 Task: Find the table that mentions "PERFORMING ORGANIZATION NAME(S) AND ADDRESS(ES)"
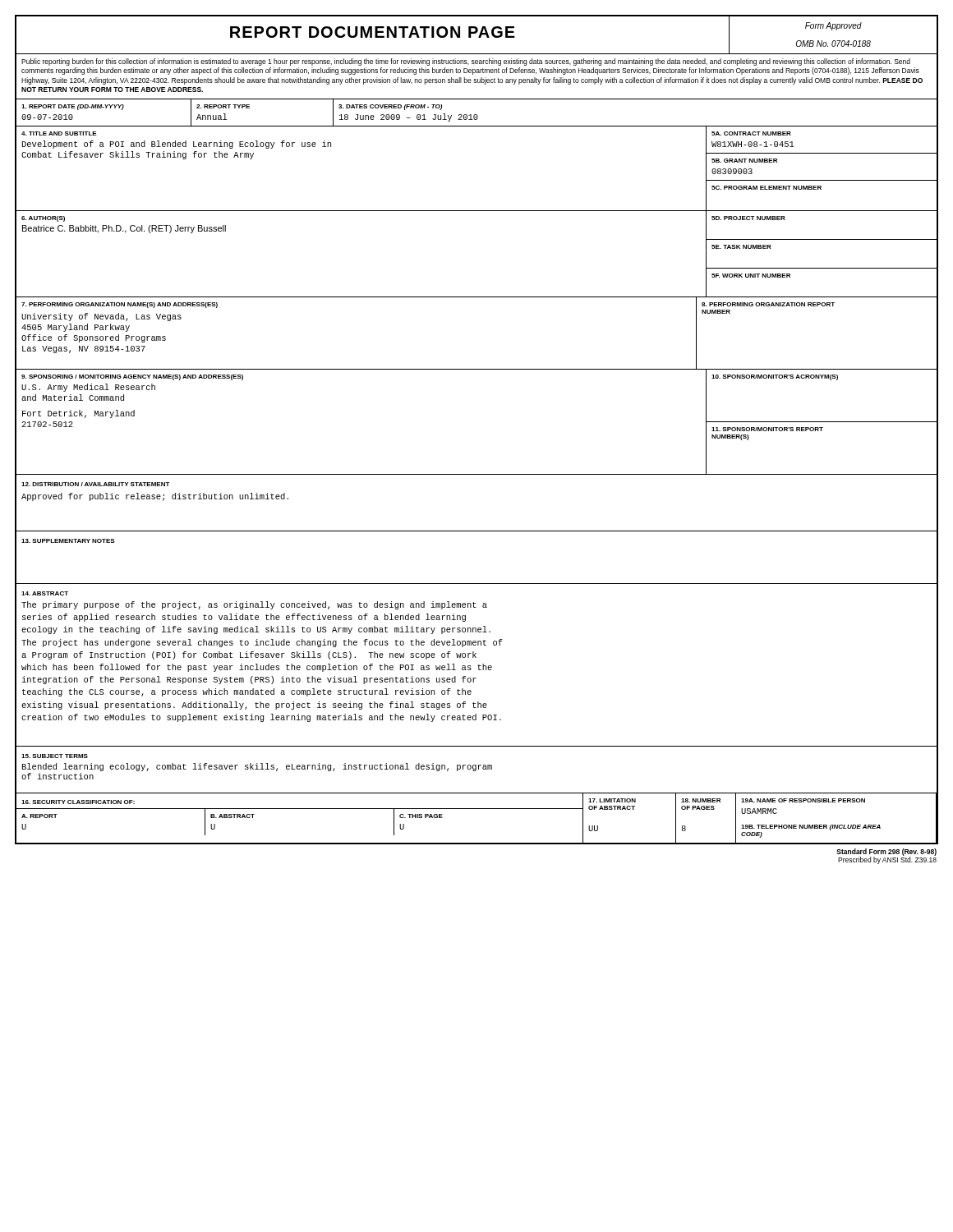tap(476, 333)
